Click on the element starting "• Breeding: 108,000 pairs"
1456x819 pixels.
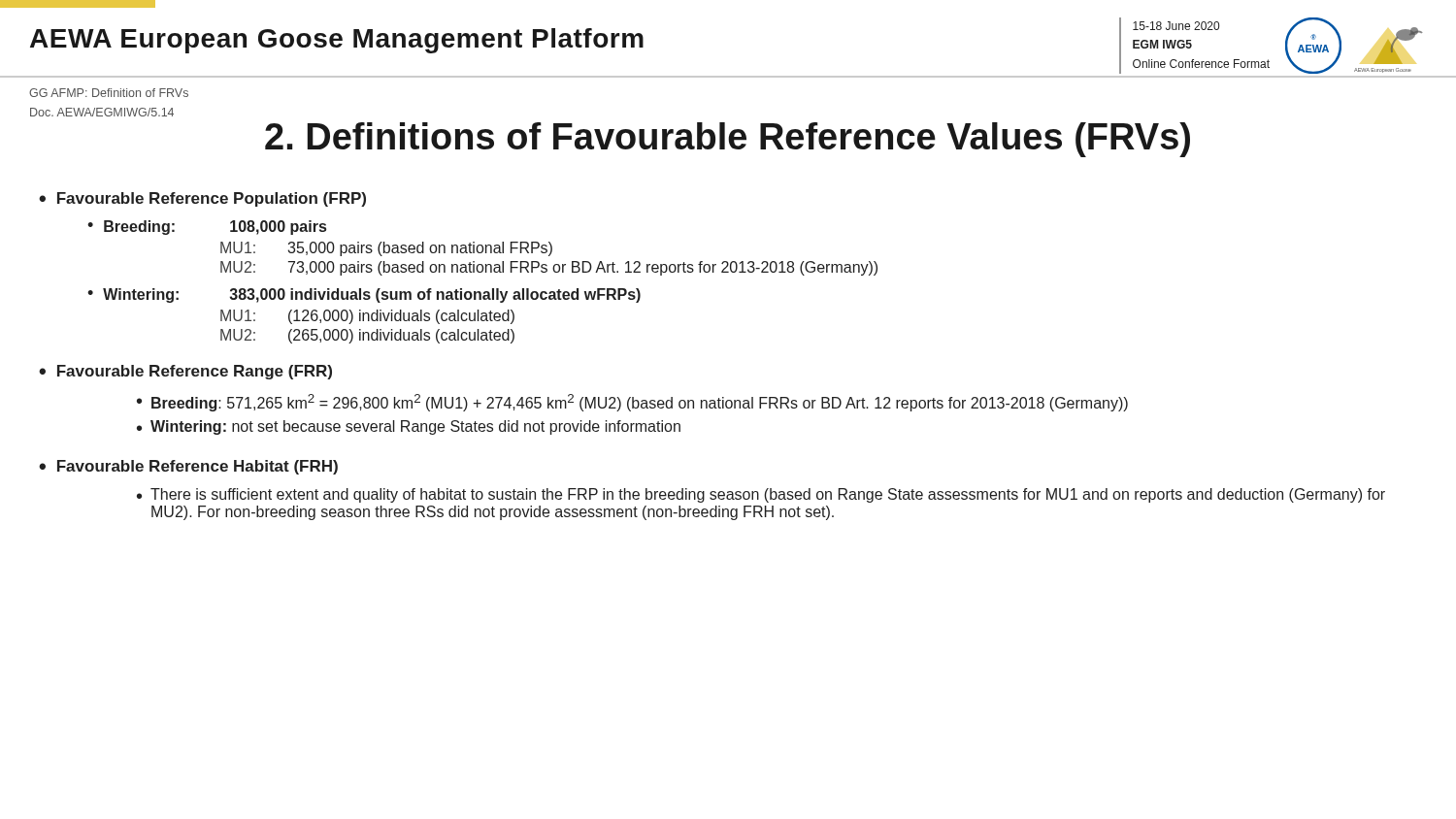[131, 228]
